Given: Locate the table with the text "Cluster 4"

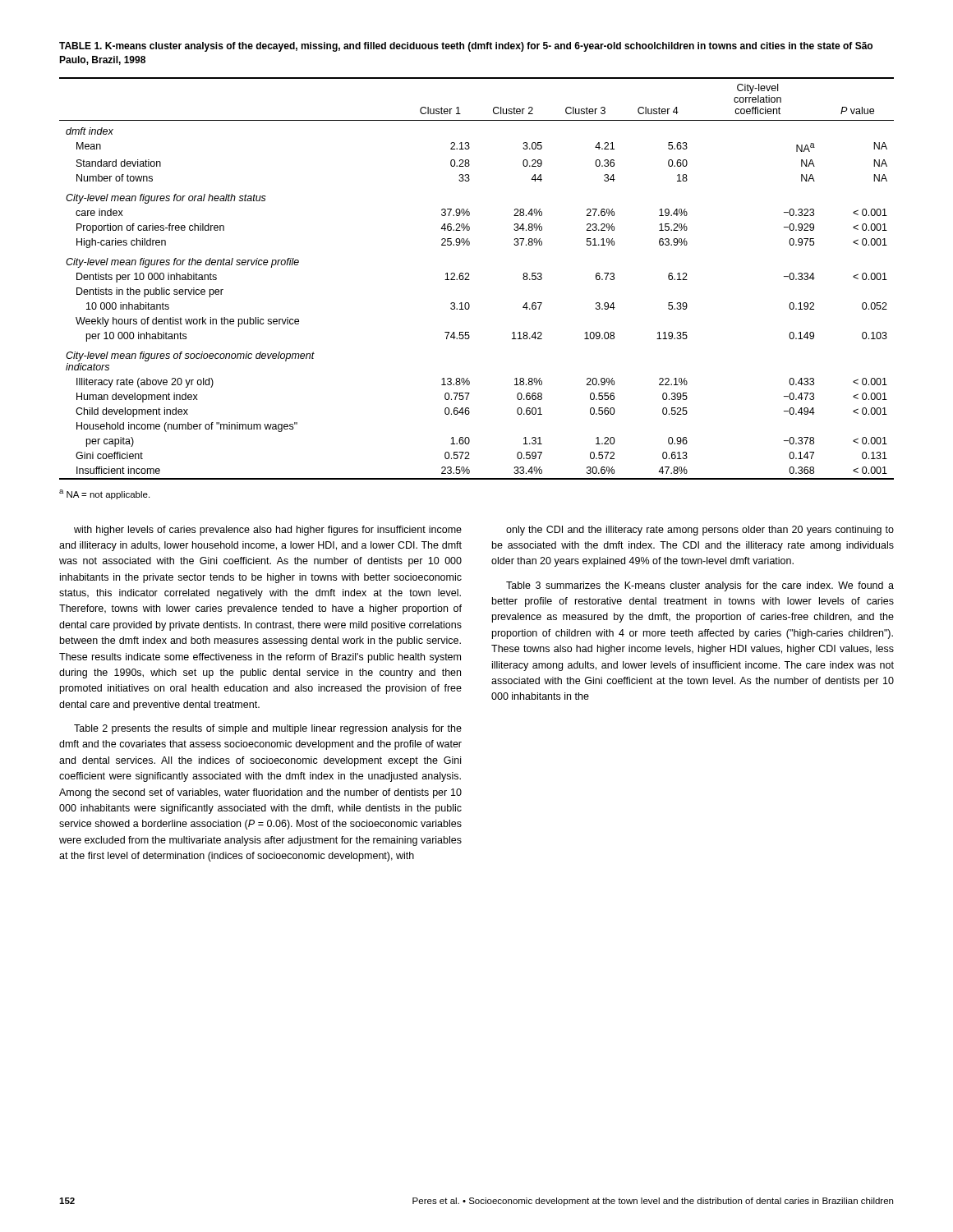Looking at the screenshot, I should click(x=476, y=278).
